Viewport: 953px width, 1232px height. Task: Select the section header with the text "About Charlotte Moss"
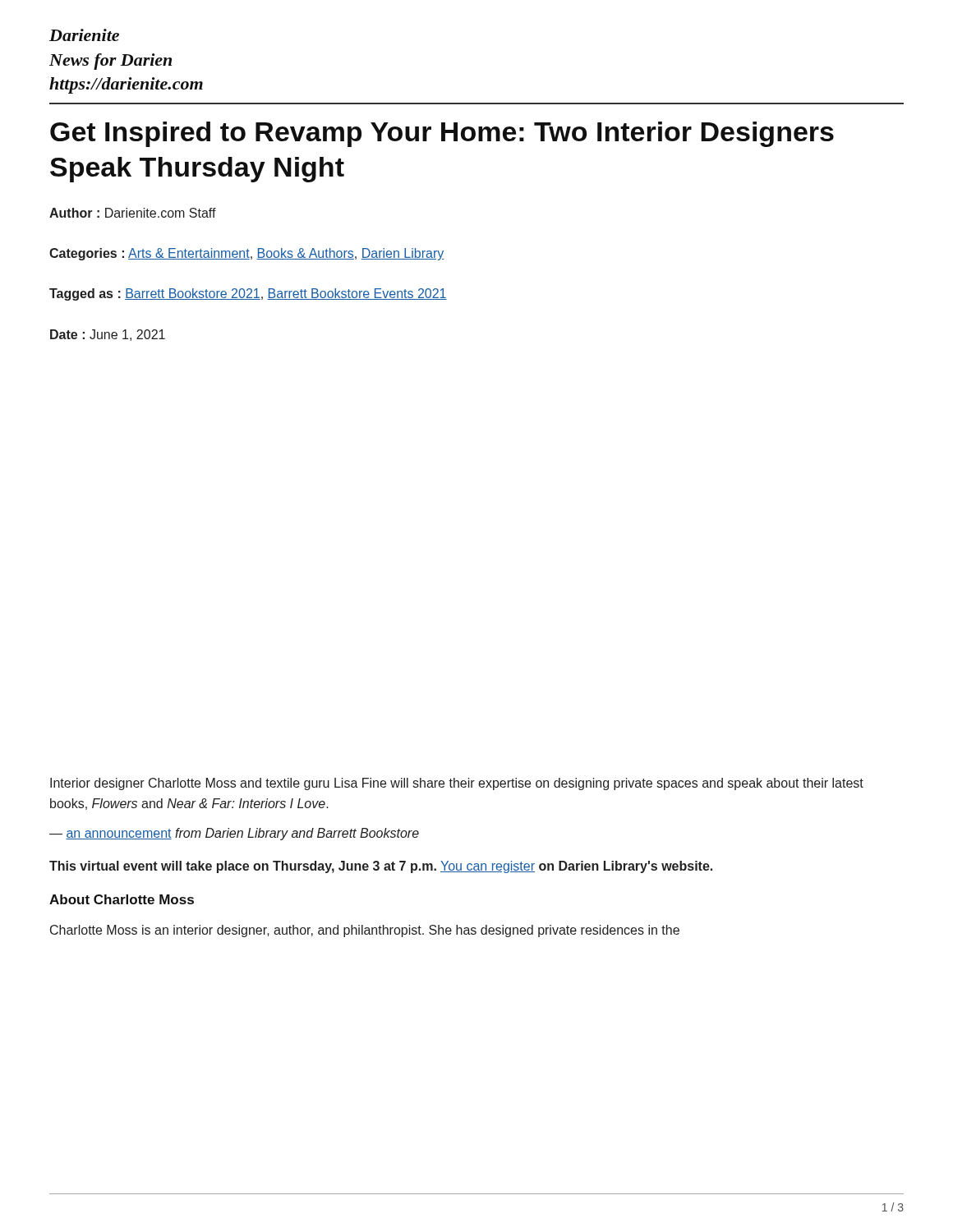[122, 899]
